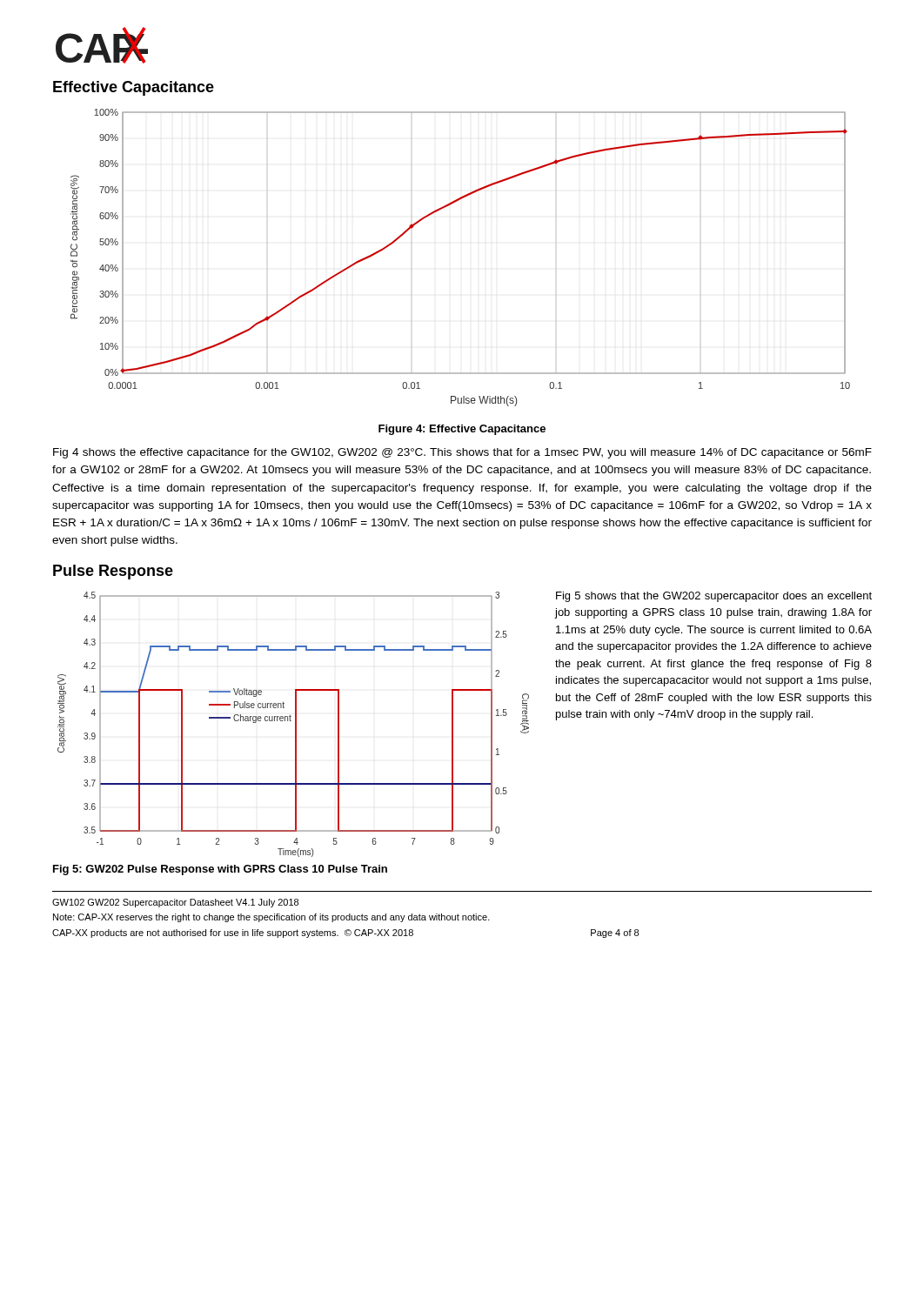
Task: Find the text block that reads "Fig 4 shows the effective capacitance"
Action: point(462,496)
